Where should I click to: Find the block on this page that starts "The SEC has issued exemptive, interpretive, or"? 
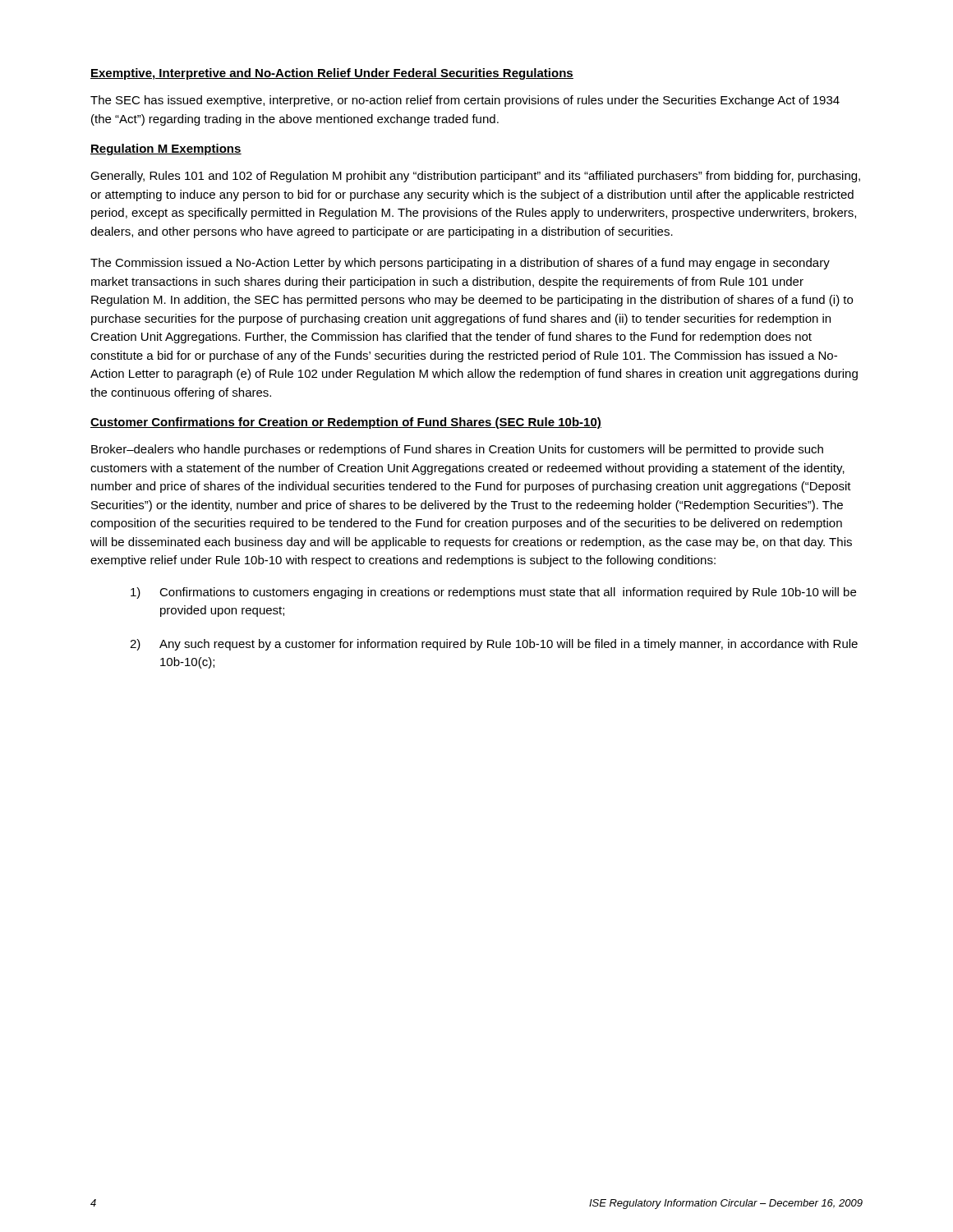point(465,109)
